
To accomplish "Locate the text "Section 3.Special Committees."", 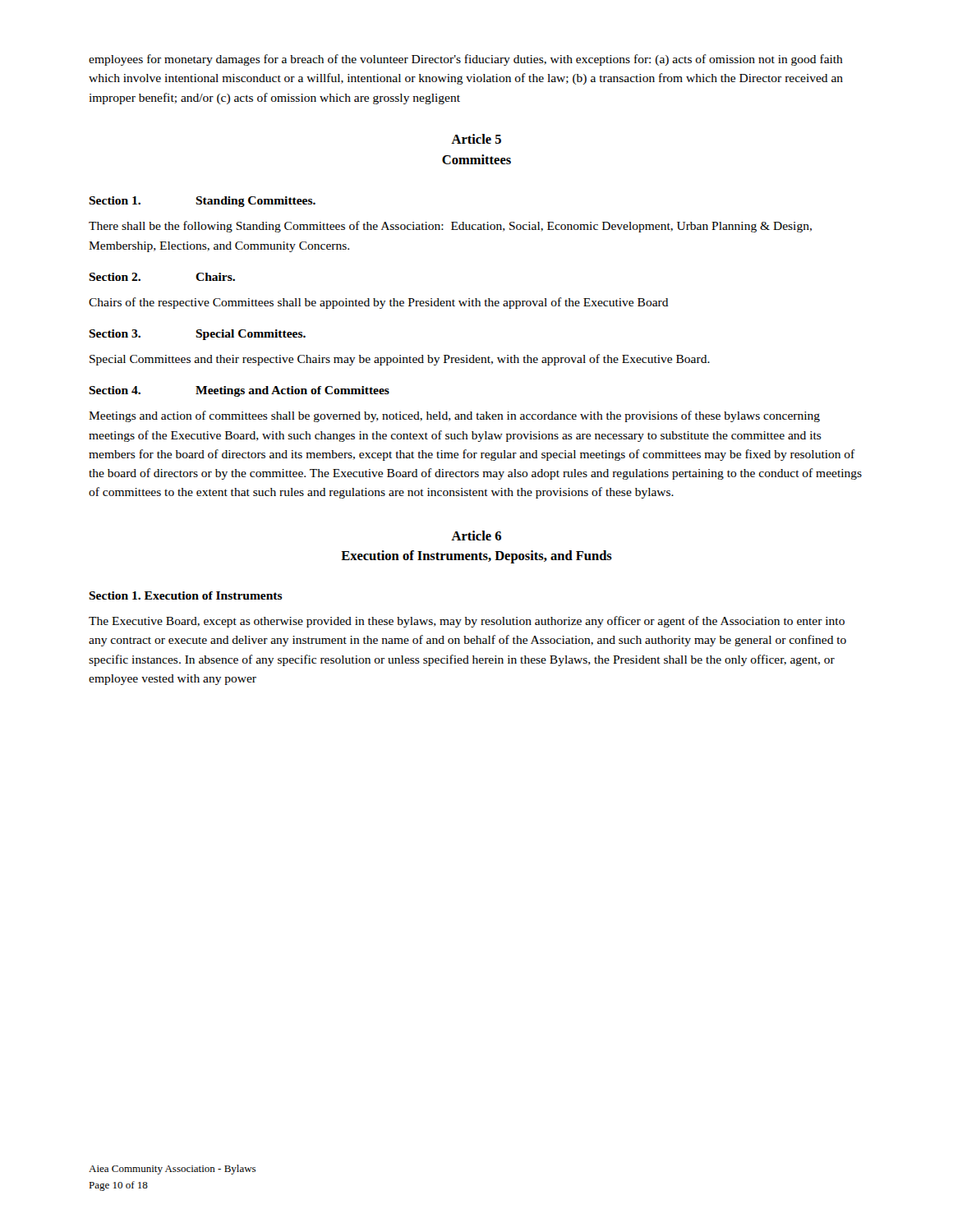I will 197,334.
